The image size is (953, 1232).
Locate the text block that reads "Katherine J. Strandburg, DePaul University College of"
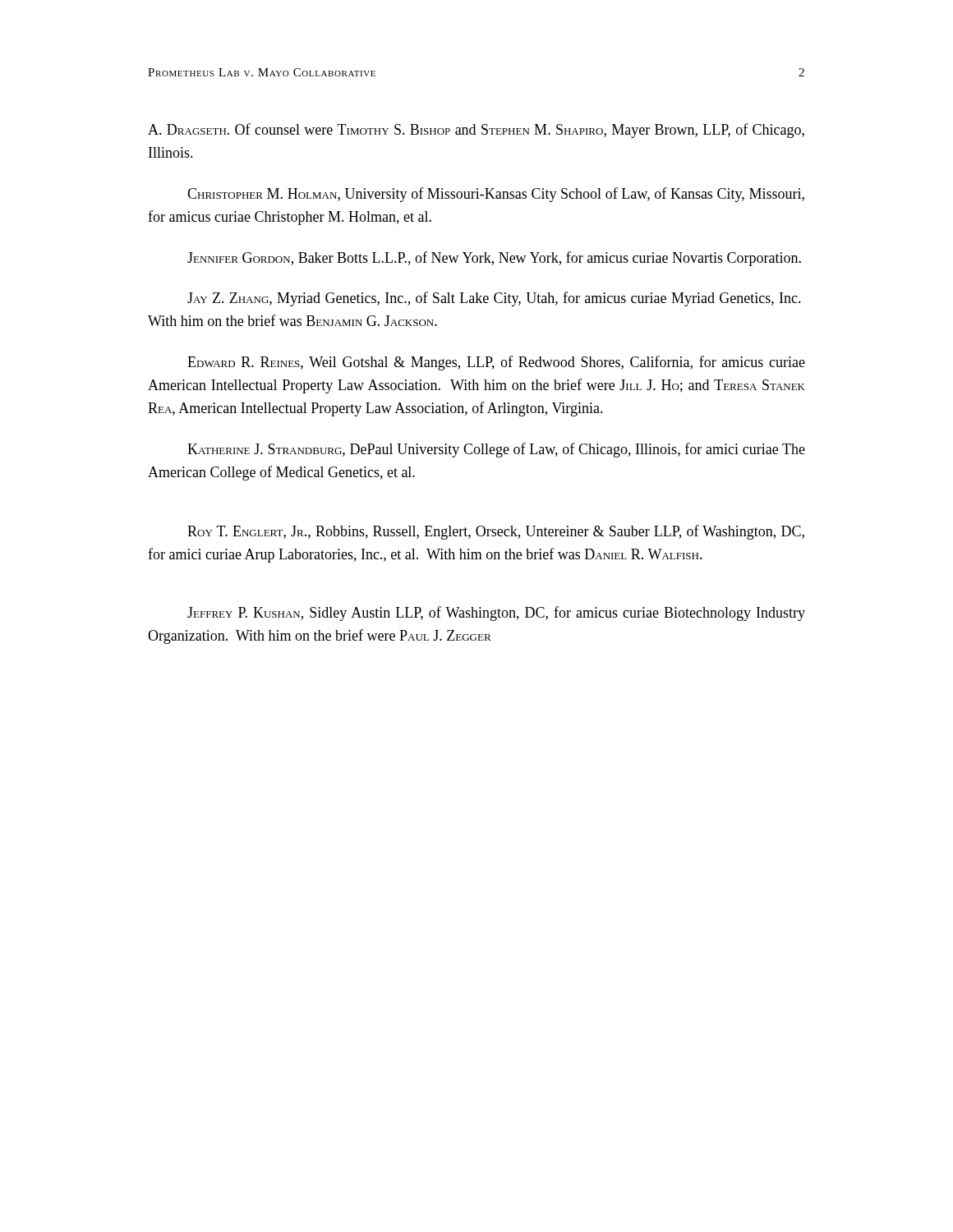(476, 461)
